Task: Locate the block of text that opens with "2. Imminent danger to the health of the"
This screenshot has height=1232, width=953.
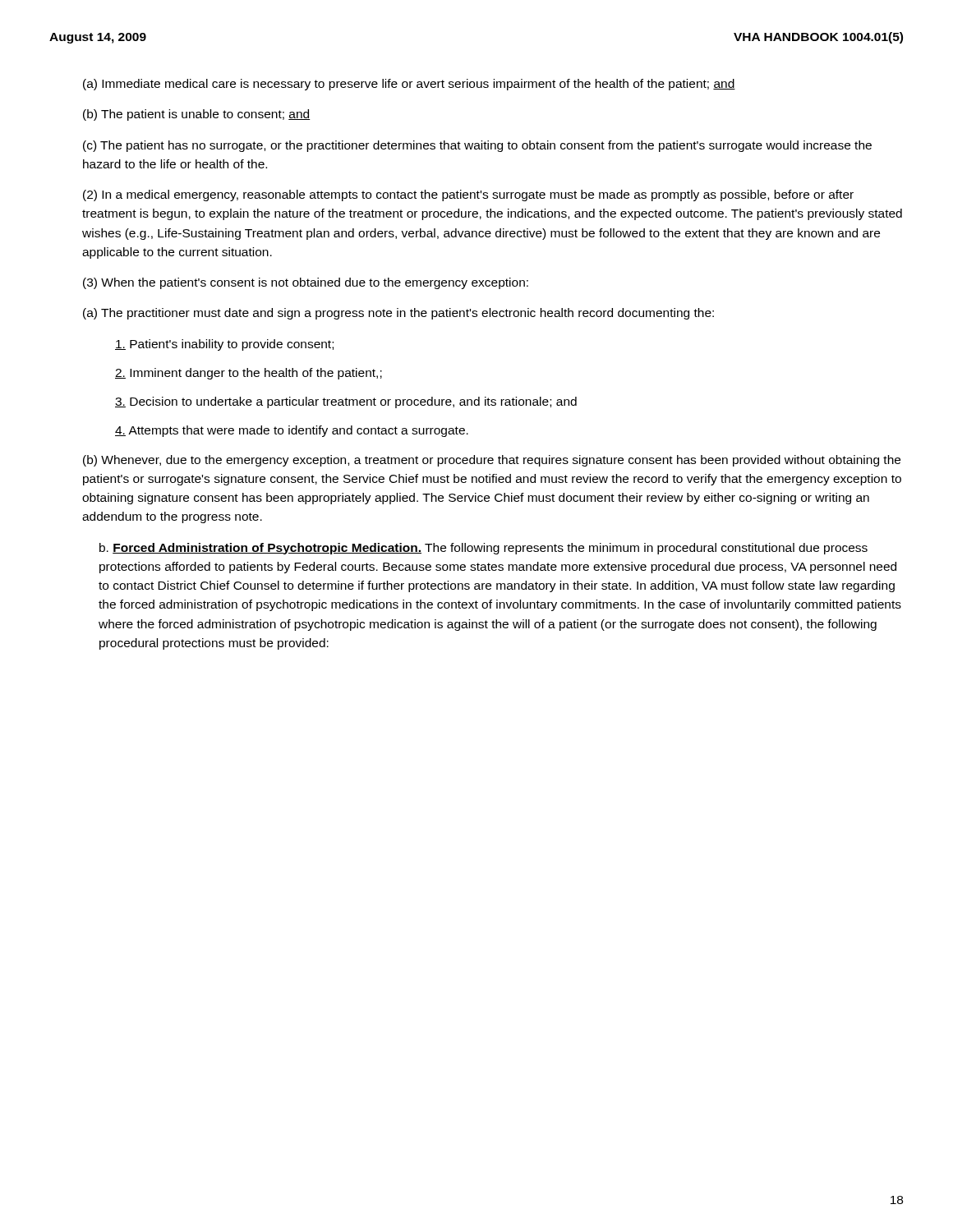Action: pyautogui.click(x=249, y=372)
